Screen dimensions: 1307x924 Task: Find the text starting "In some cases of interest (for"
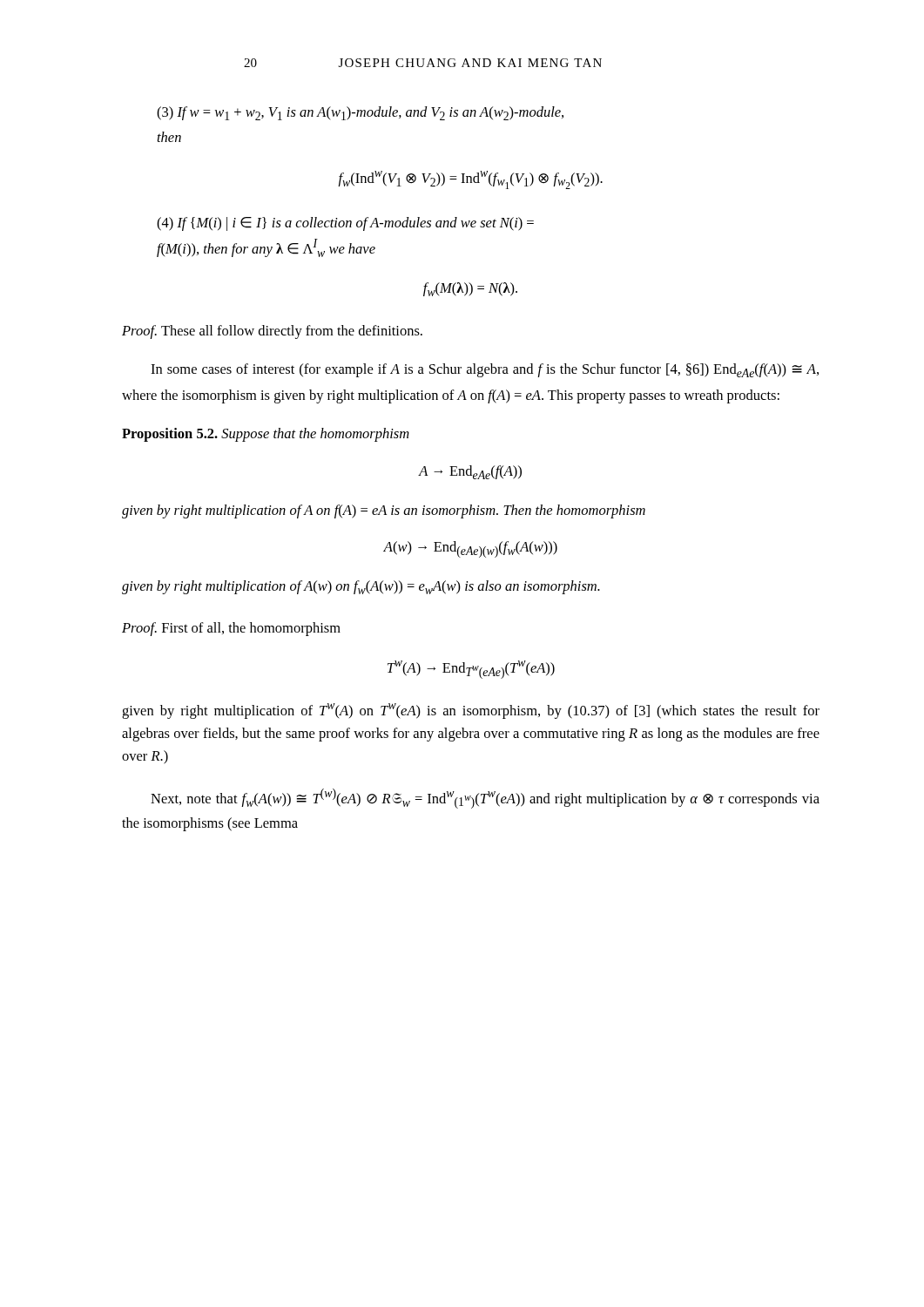pyautogui.click(x=471, y=383)
